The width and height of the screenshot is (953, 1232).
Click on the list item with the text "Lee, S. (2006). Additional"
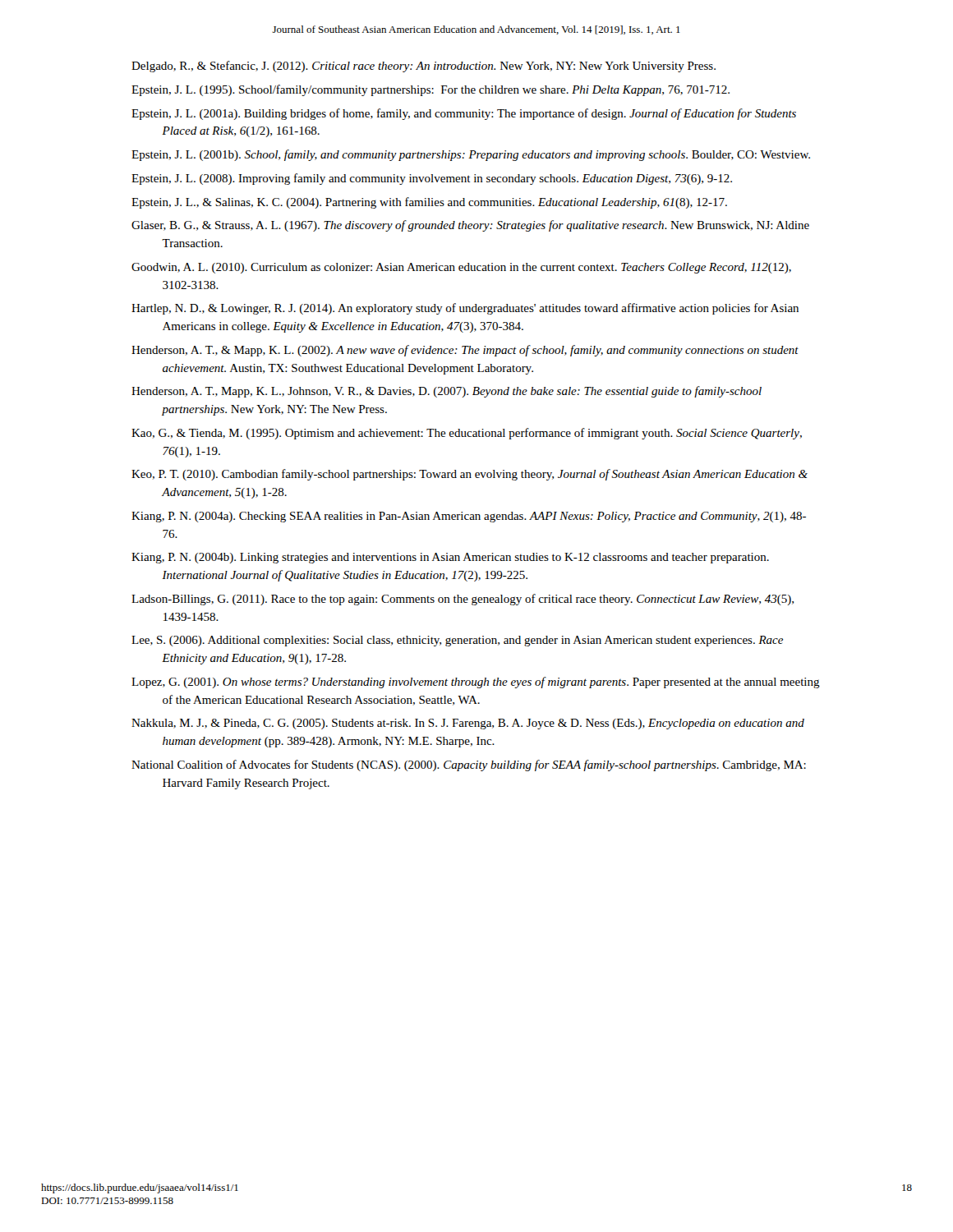457,649
